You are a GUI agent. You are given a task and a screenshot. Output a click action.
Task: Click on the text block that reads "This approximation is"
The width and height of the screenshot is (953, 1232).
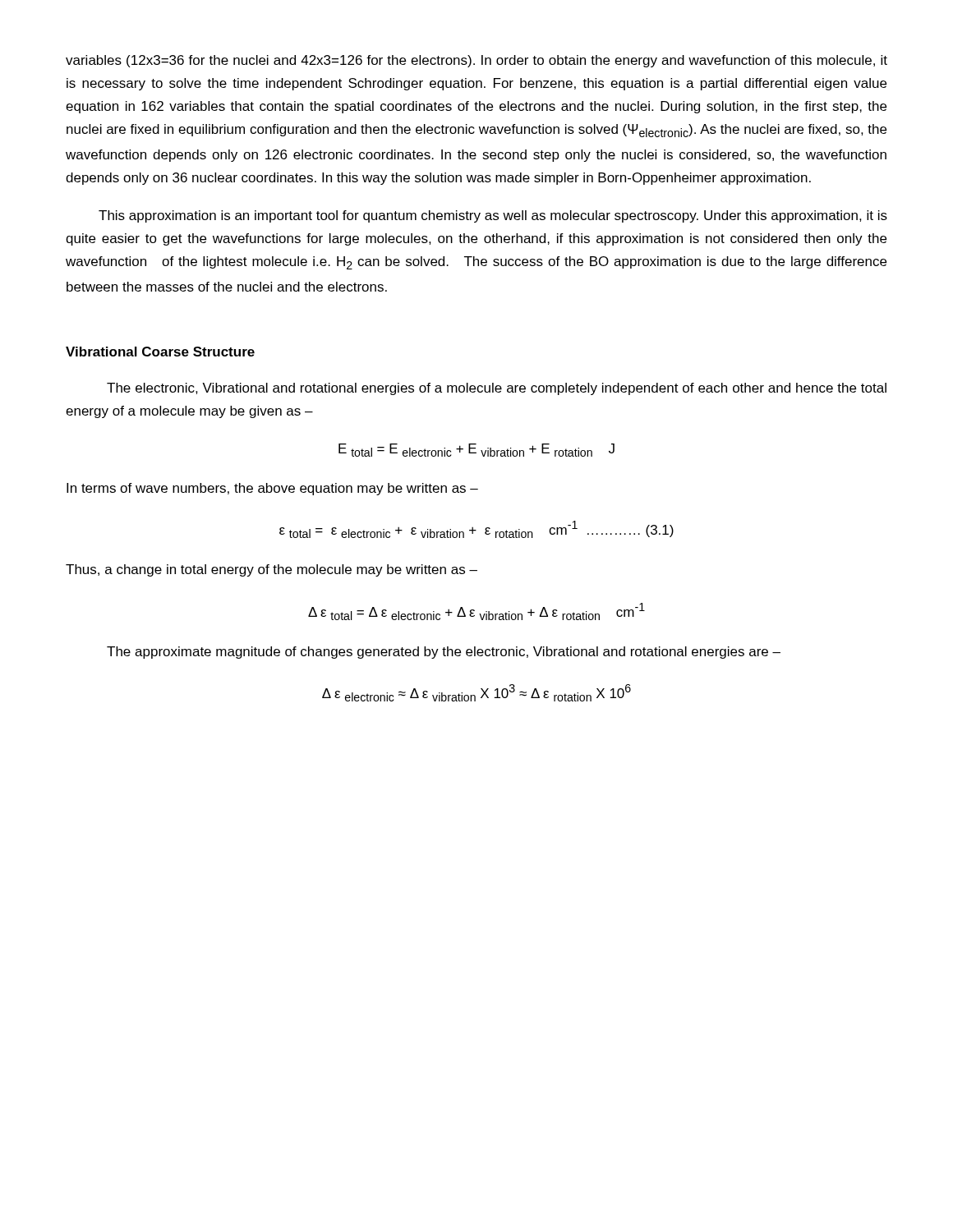point(476,251)
